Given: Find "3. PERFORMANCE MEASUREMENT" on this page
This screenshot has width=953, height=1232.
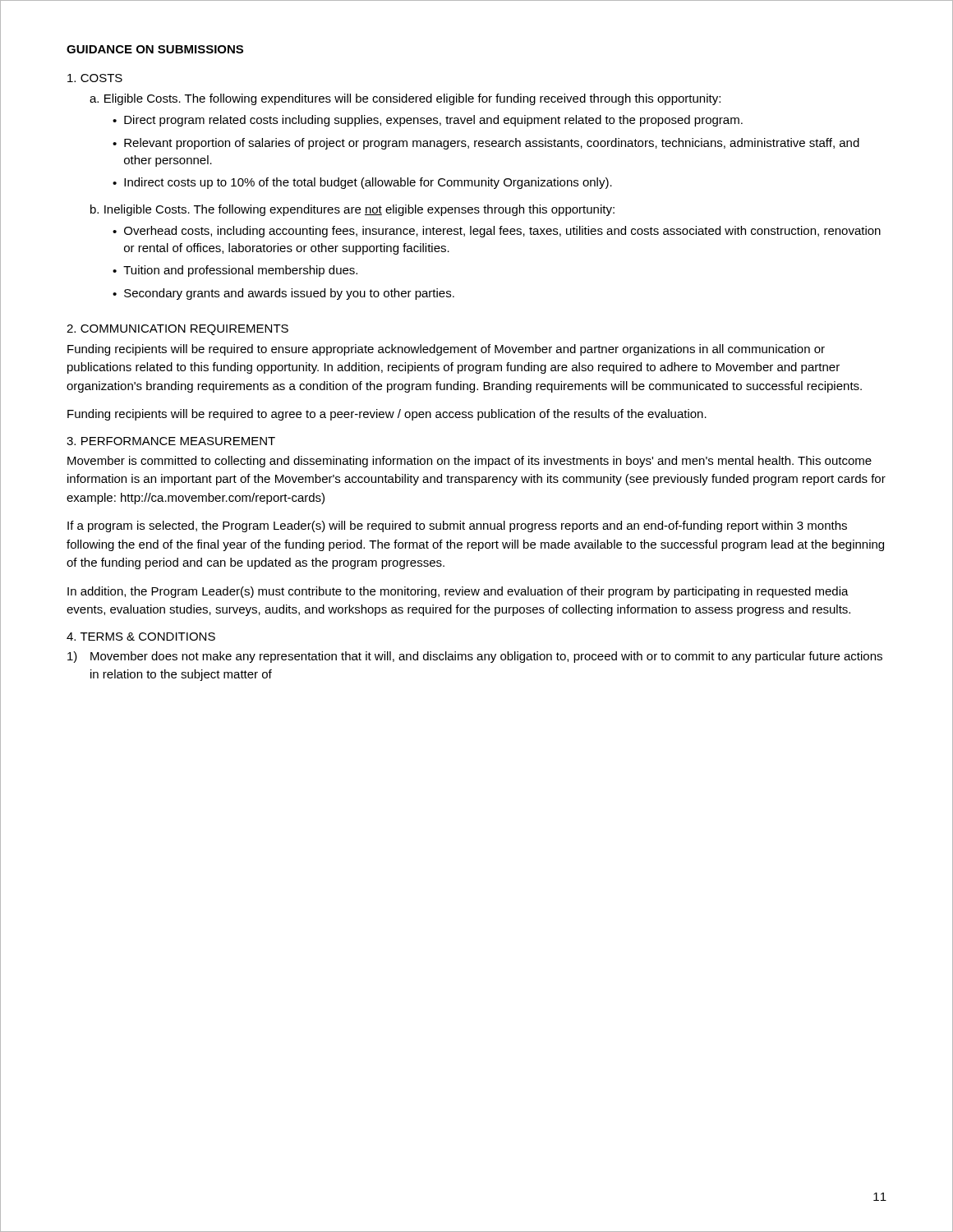Looking at the screenshot, I should coord(171,440).
